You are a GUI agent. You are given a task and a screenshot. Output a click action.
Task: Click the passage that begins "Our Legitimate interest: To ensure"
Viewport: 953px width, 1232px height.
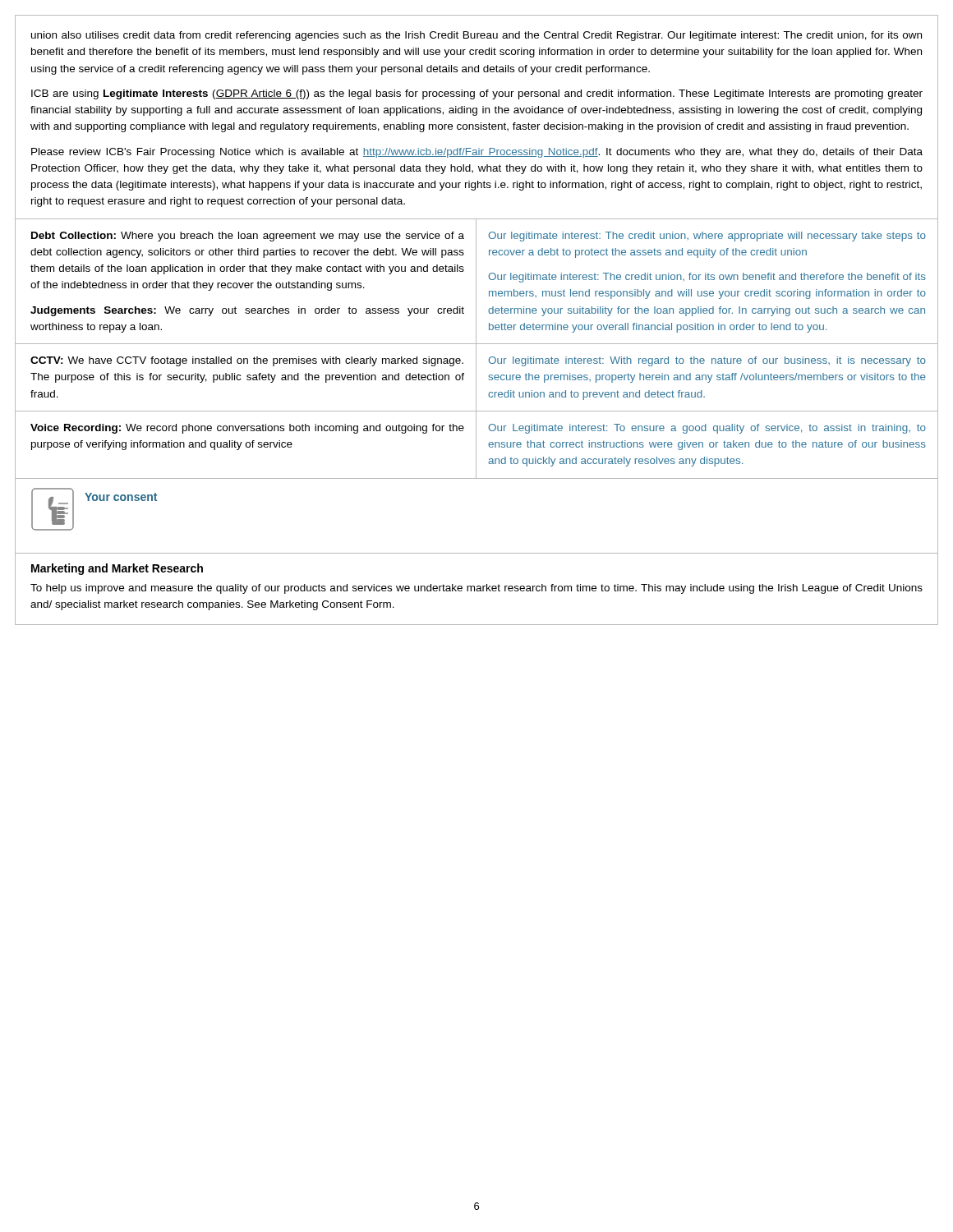click(707, 444)
